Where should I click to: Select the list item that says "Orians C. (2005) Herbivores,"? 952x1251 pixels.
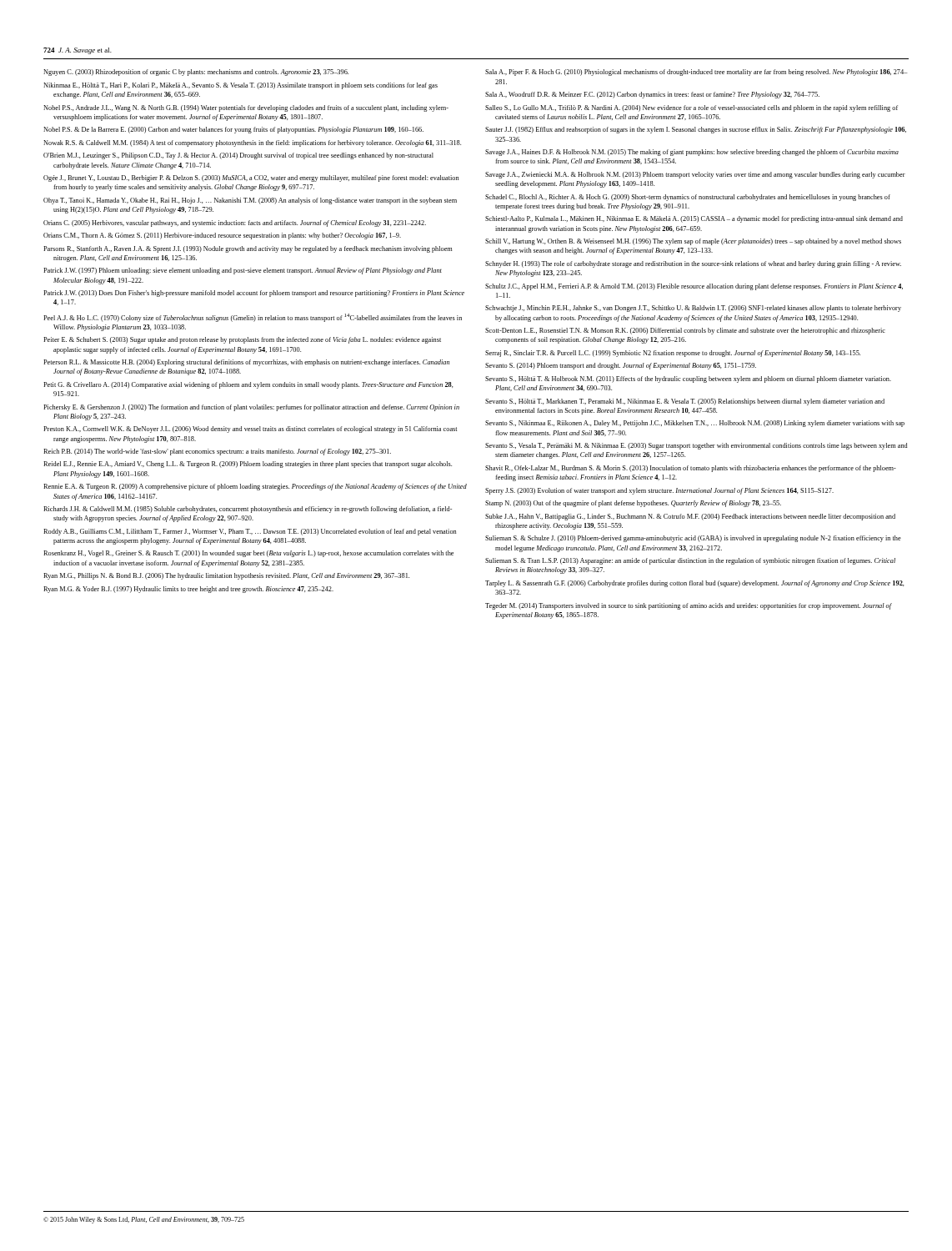coord(235,223)
